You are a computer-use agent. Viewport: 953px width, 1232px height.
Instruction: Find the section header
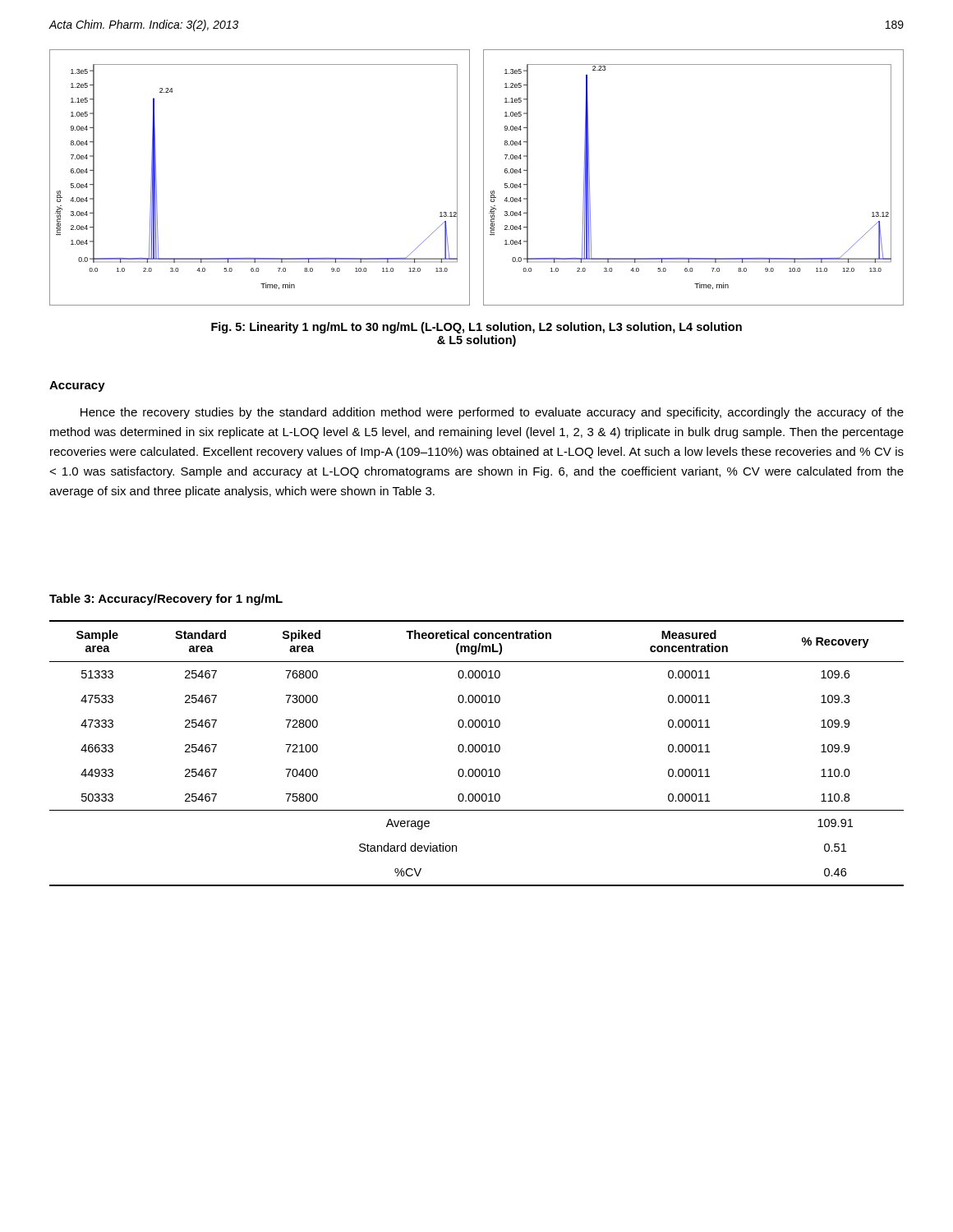pyautogui.click(x=77, y=385)
